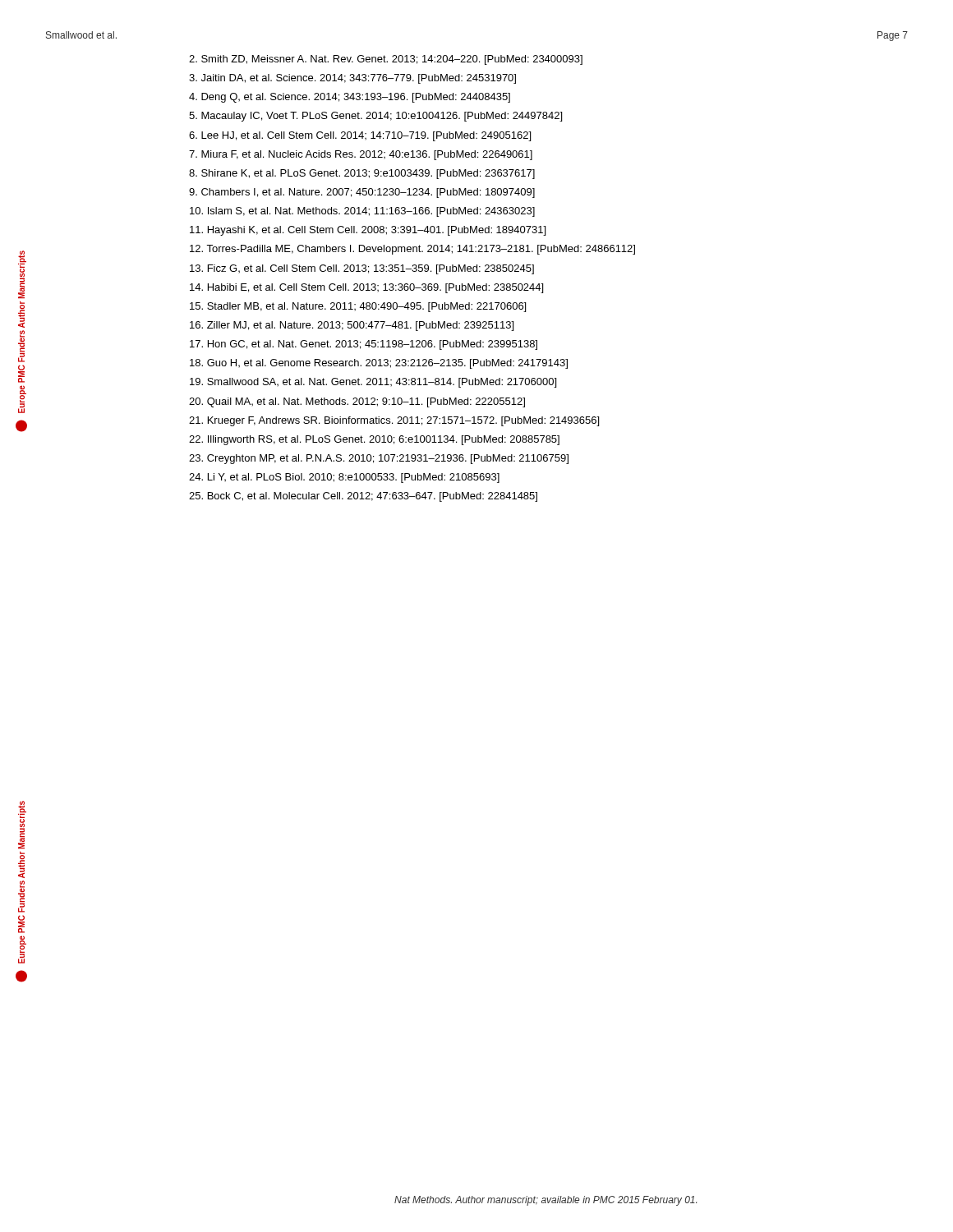This screenshot has width=953, height=1232.
Task: Select the list item containing "15. Stadler MB, et al. Nature. 2011; 480:490–495."
Action: tap(358, 306)
